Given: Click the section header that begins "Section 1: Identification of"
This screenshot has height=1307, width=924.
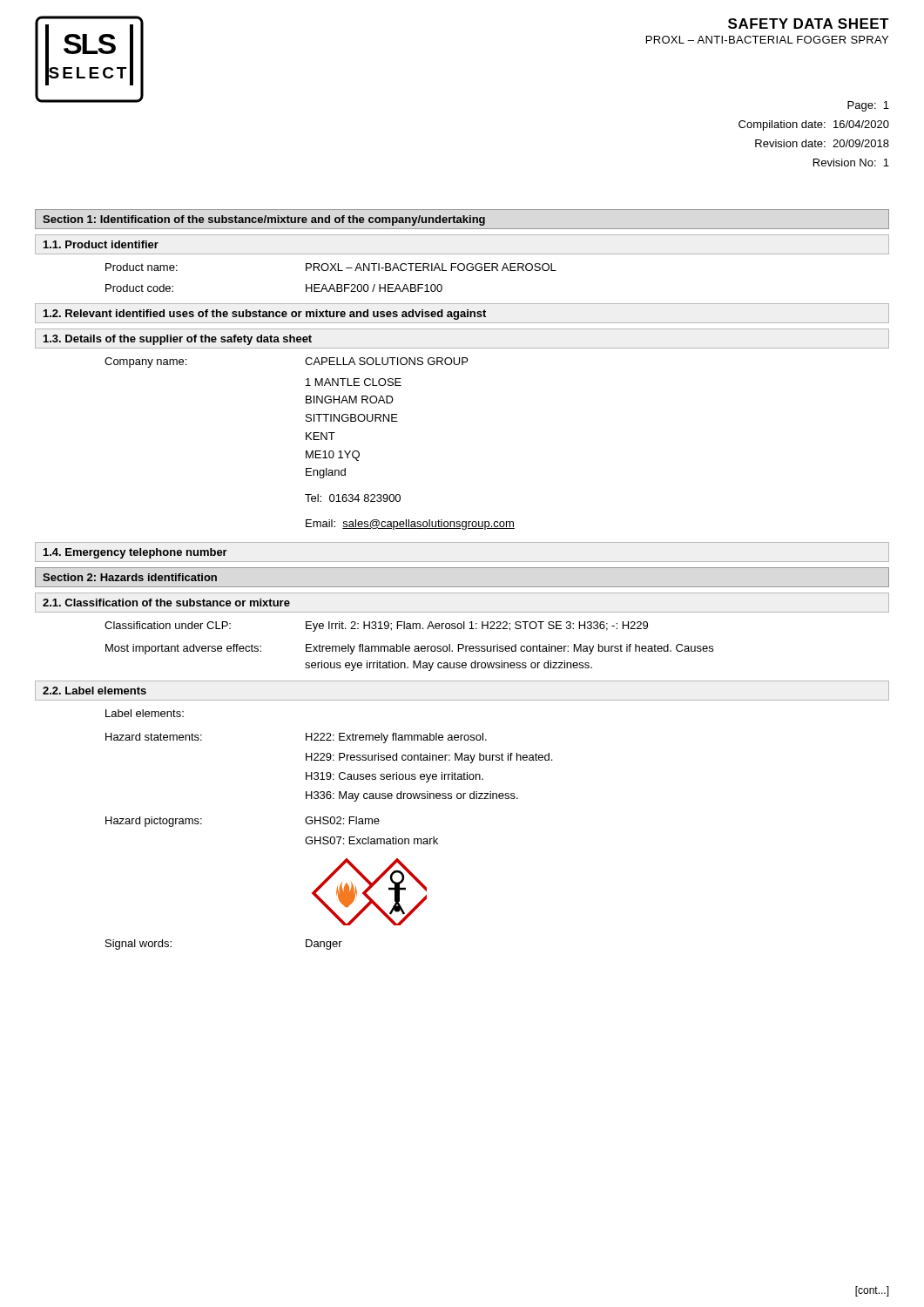Looking at the screenshot, I should point(264,219).
